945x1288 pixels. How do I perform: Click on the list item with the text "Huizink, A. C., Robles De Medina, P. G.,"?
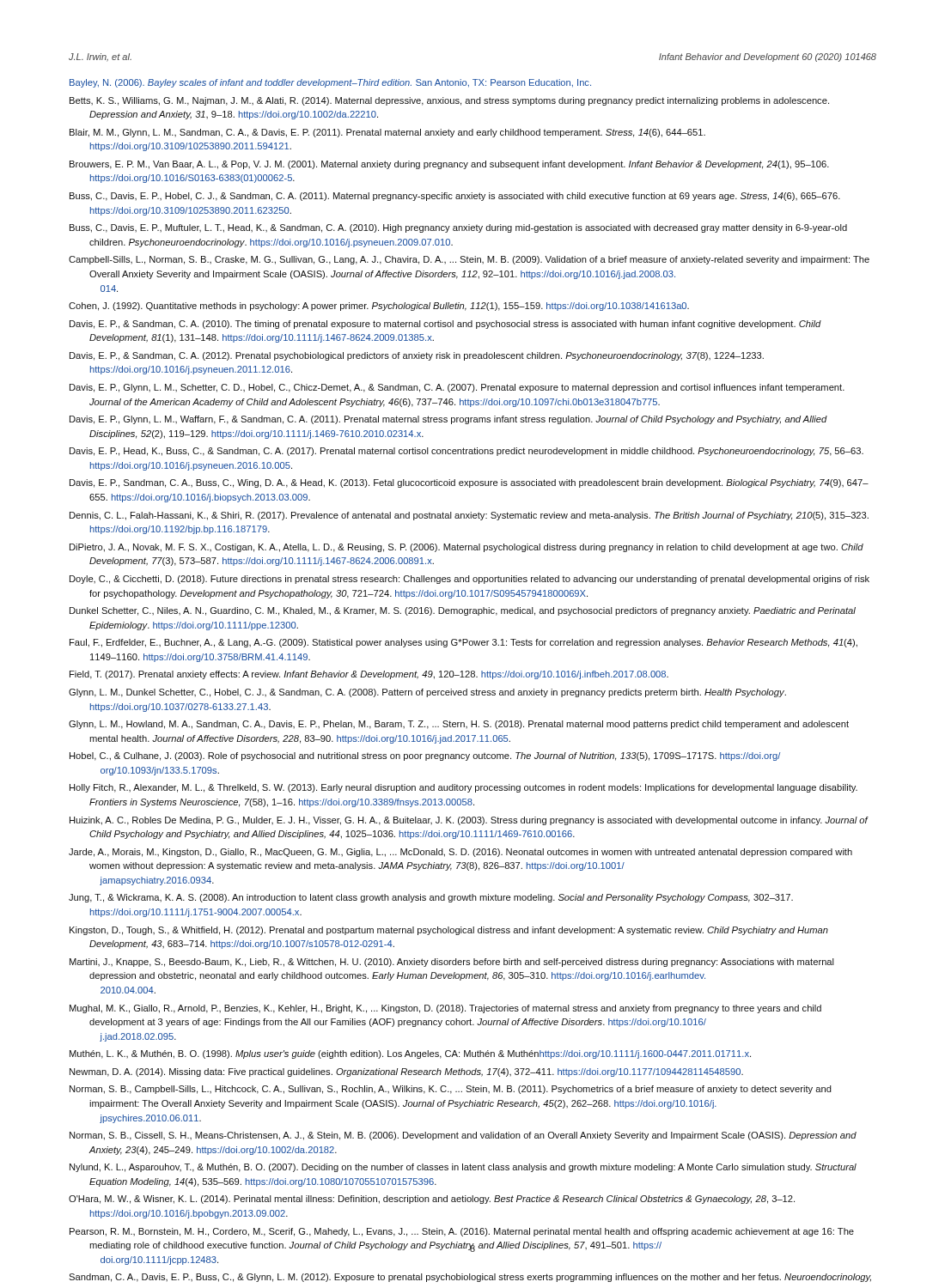click(x=468, y=827)
